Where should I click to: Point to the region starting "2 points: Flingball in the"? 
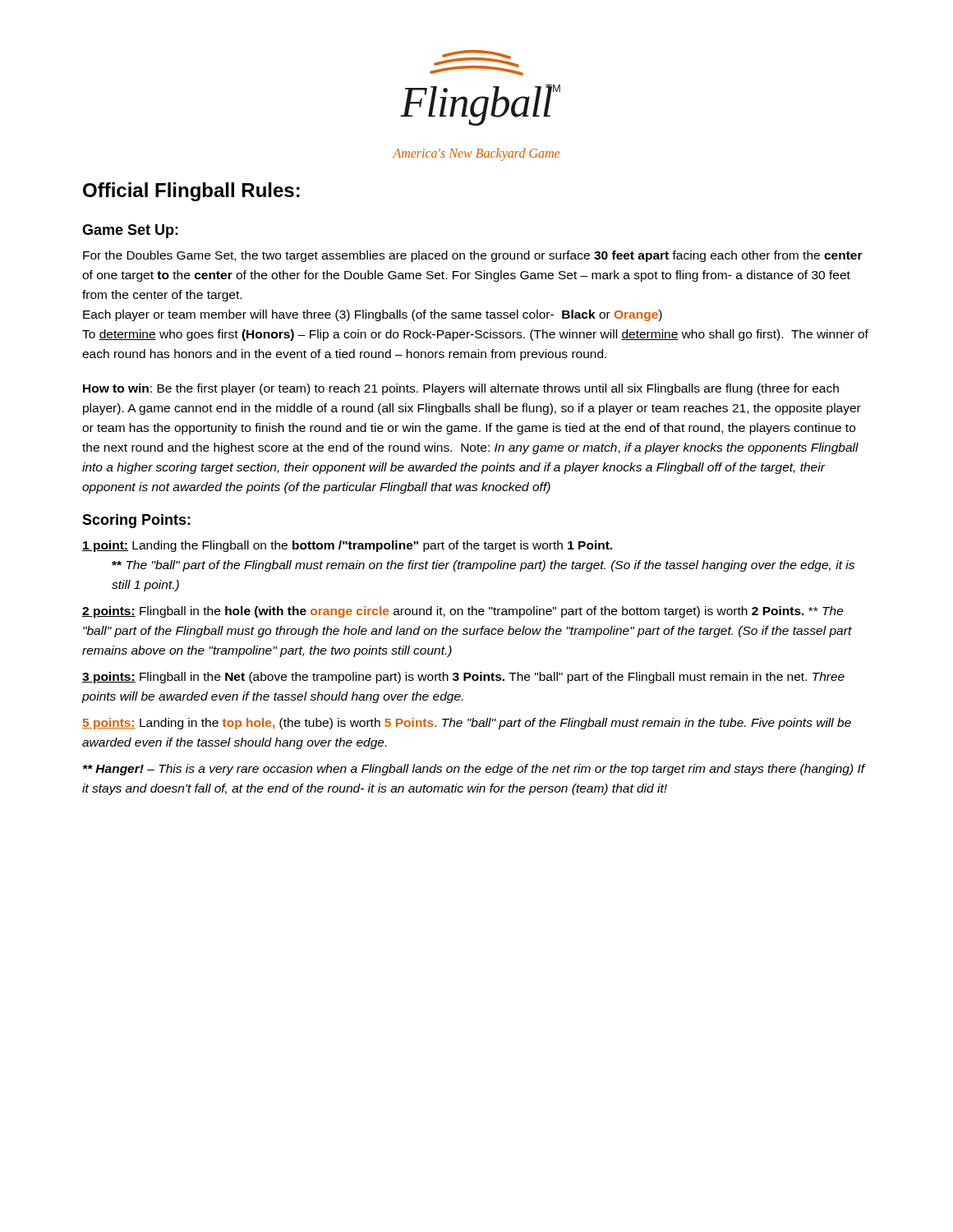click(x=467, y=631)
